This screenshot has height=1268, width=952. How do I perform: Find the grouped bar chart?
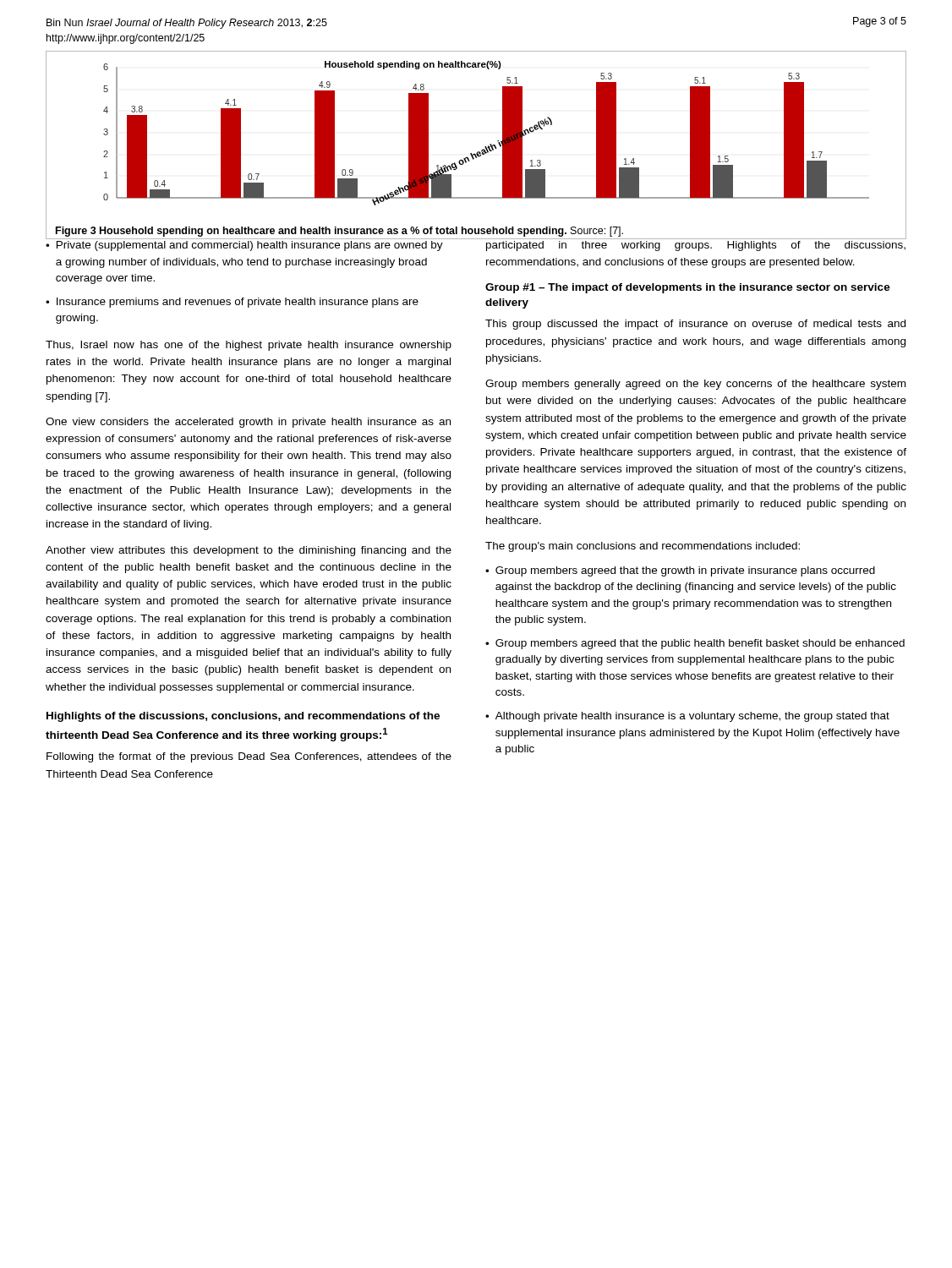tap(476, 145)
